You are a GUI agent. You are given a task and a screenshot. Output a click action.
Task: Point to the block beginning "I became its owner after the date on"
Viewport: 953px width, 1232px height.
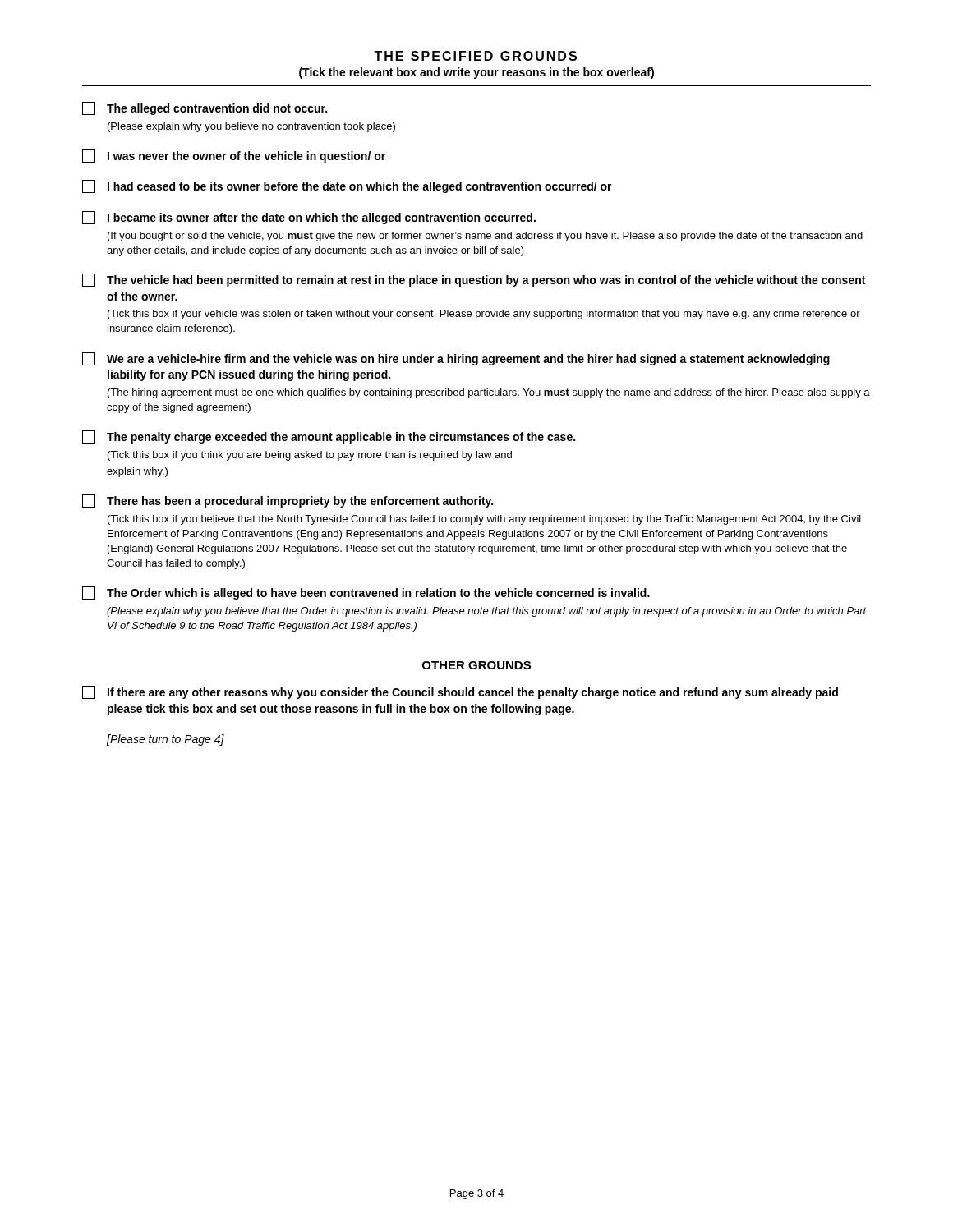pos(476,235)
